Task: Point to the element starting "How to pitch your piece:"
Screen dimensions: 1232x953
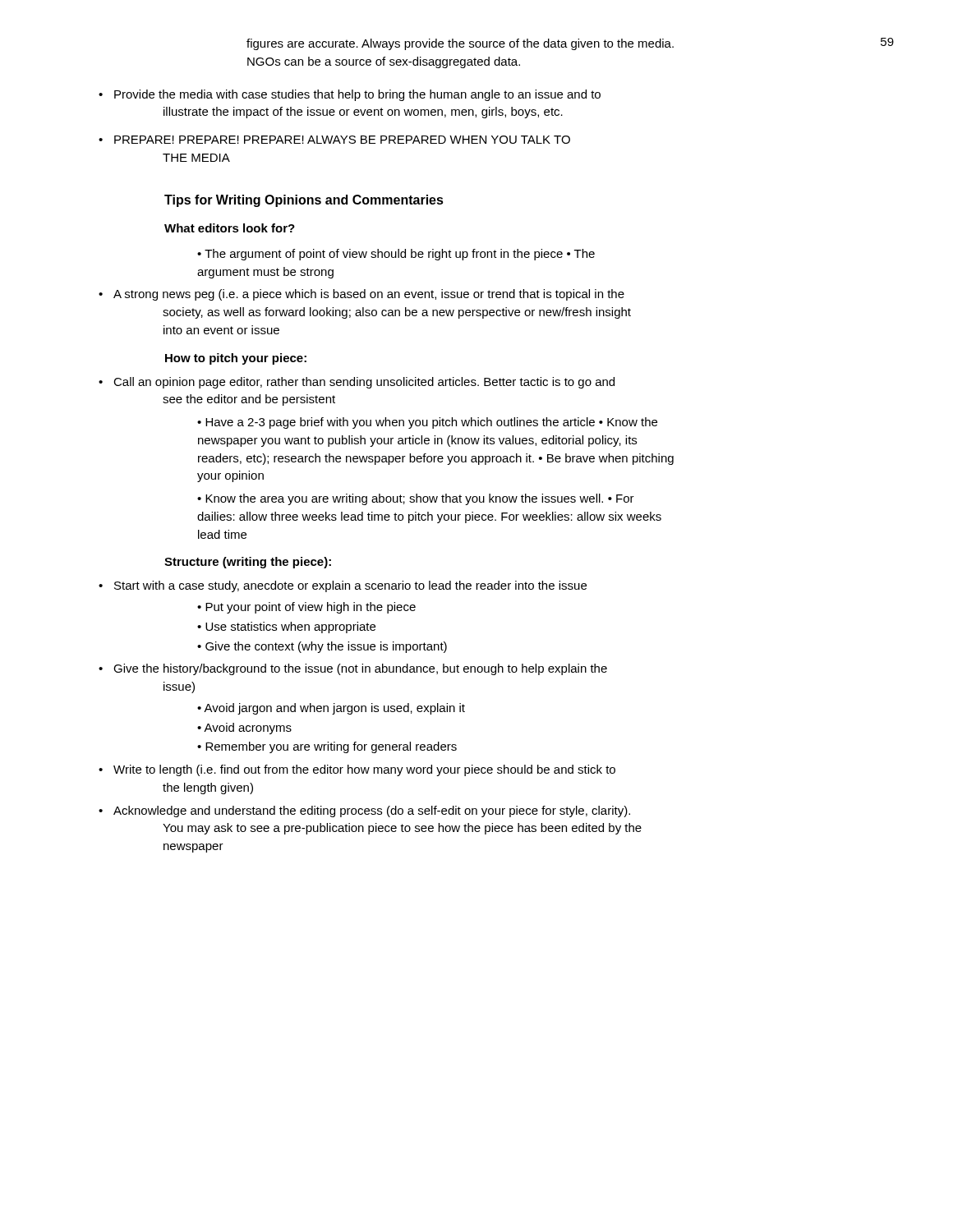Action: [236, 357]
